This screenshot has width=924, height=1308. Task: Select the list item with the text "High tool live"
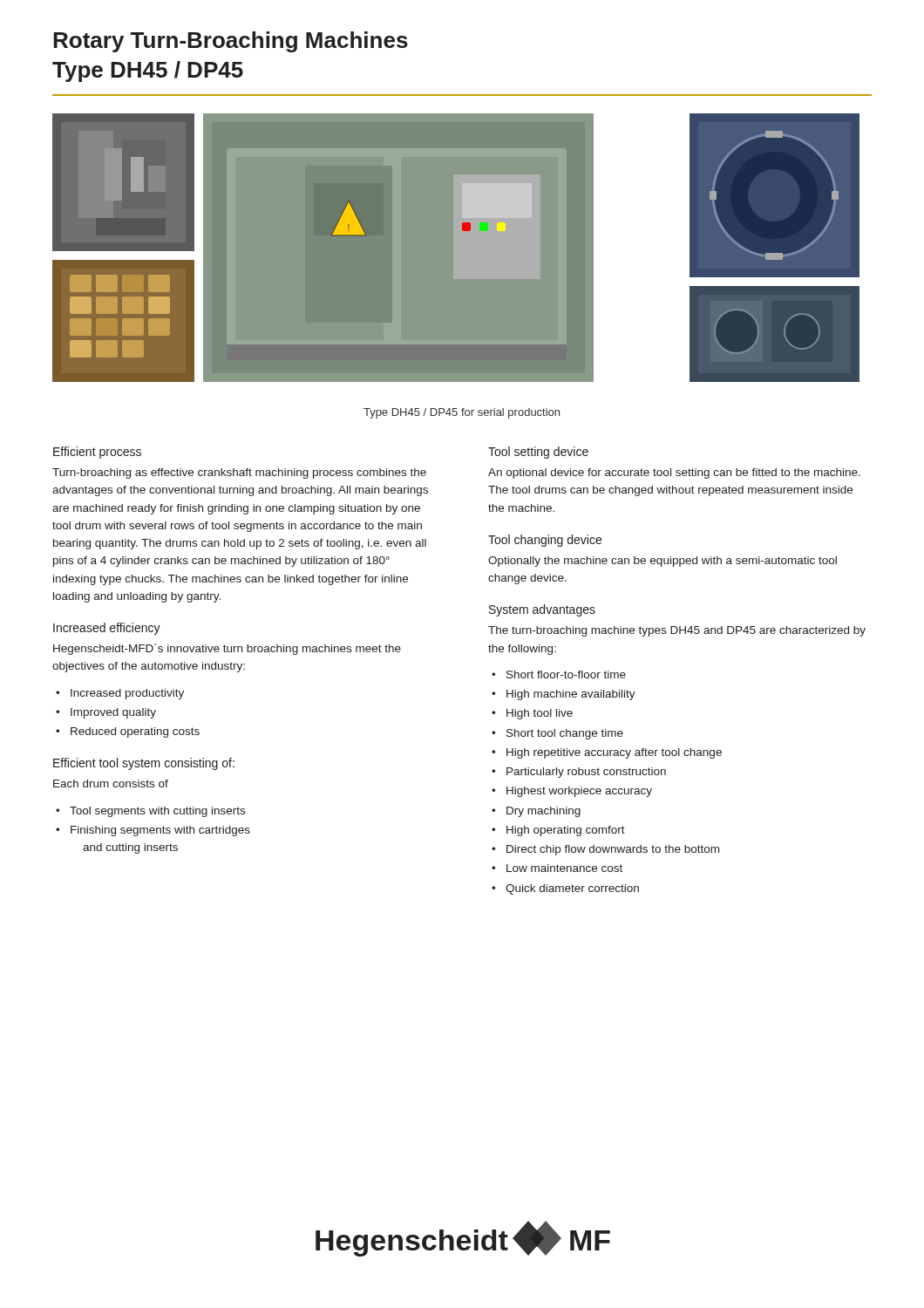[539, 713]
